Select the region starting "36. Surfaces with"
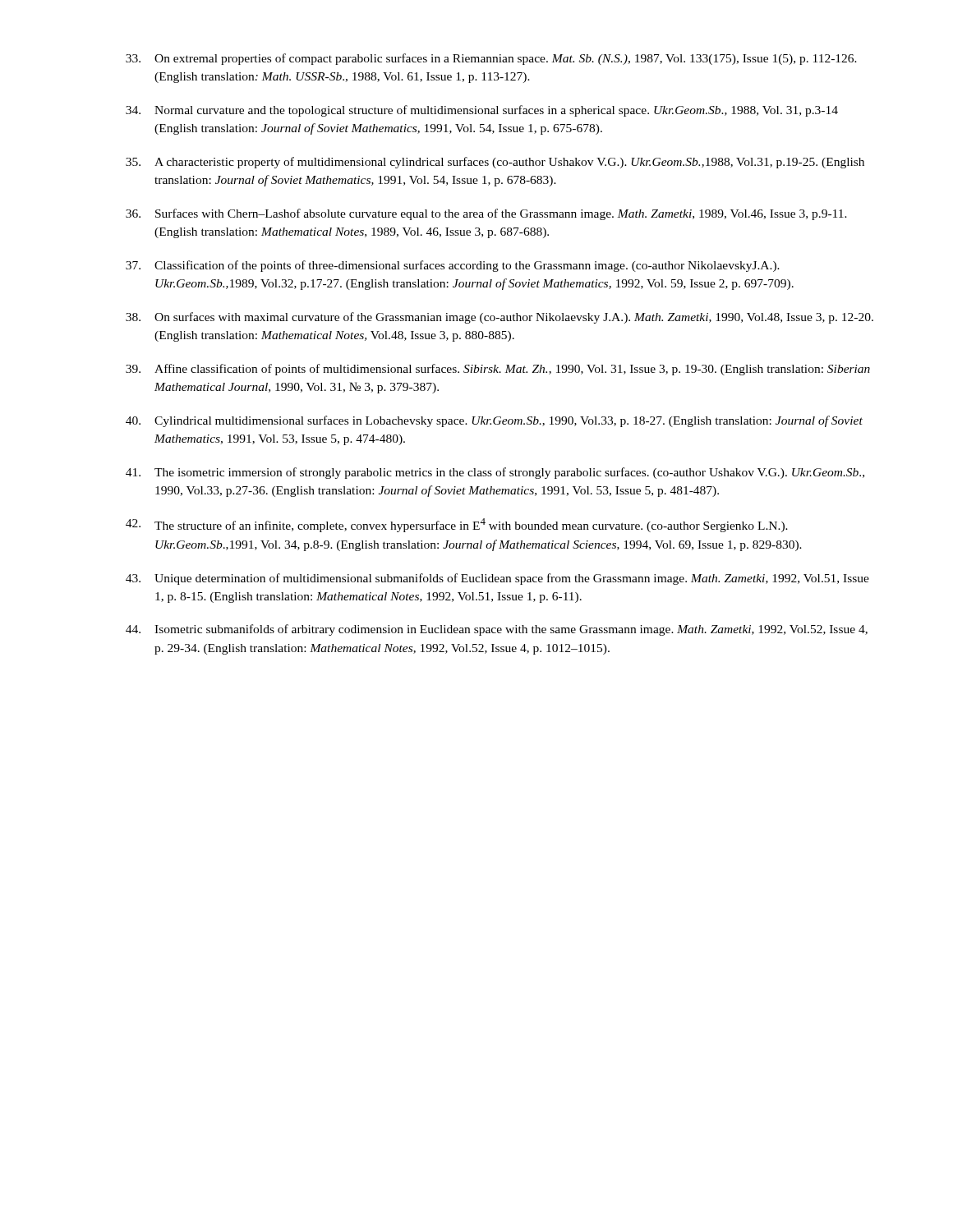This screenshot has width=953, height=1232. coord(489,223)
